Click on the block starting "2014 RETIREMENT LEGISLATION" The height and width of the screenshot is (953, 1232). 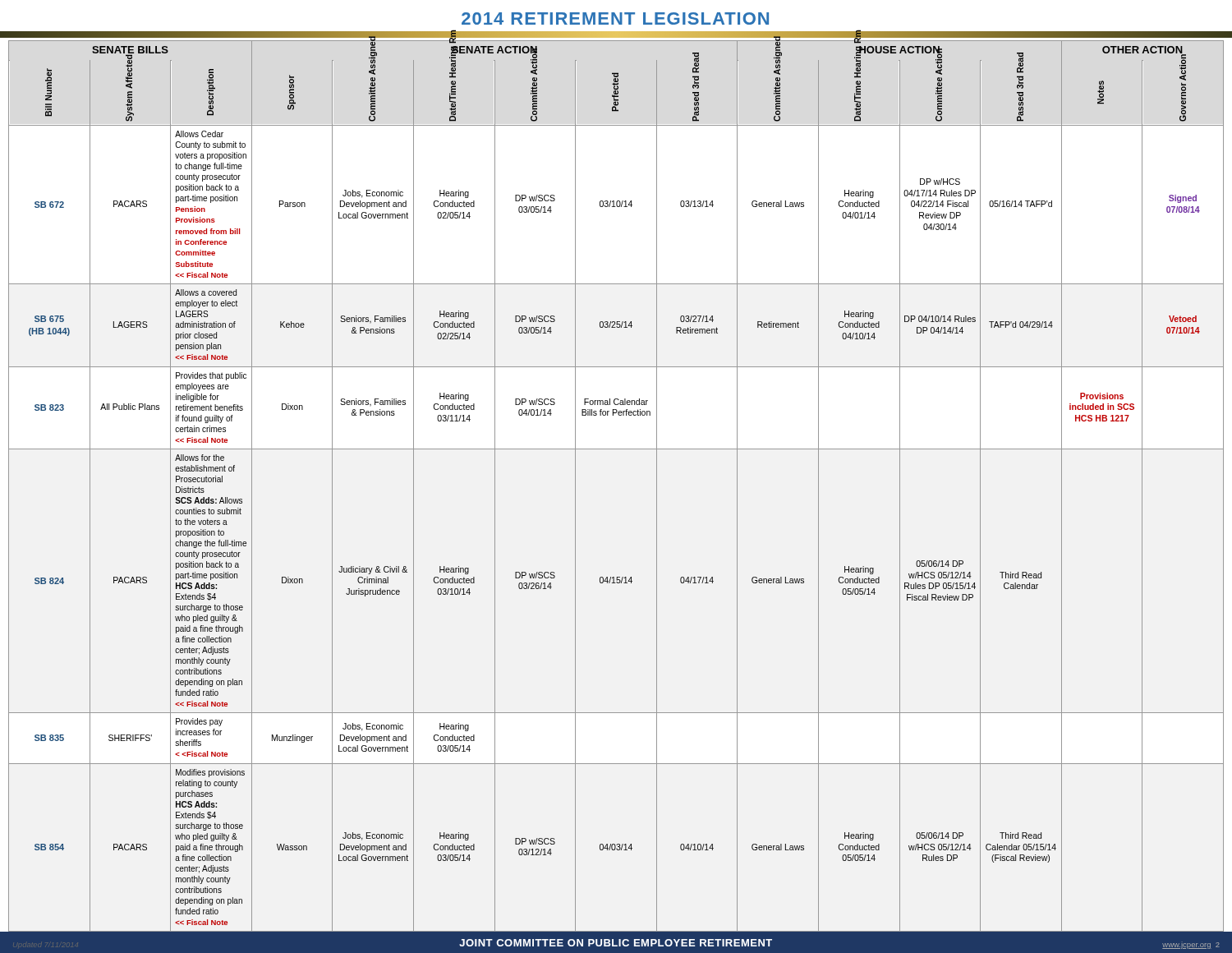pos(616,18)
